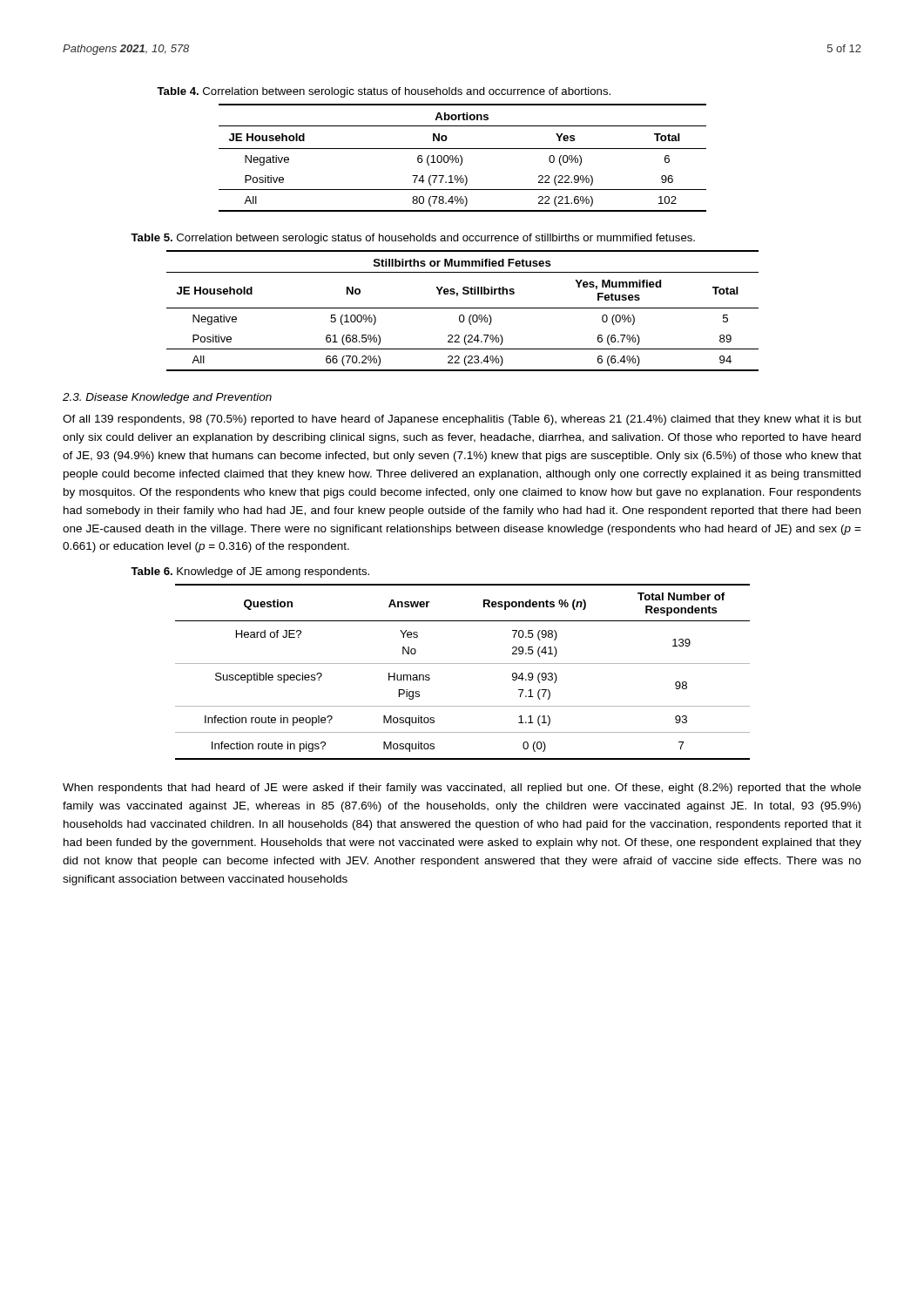
Task: Where is the caption that starts "Table 6. Knowledge of"?
Action: tap(251, 571)
